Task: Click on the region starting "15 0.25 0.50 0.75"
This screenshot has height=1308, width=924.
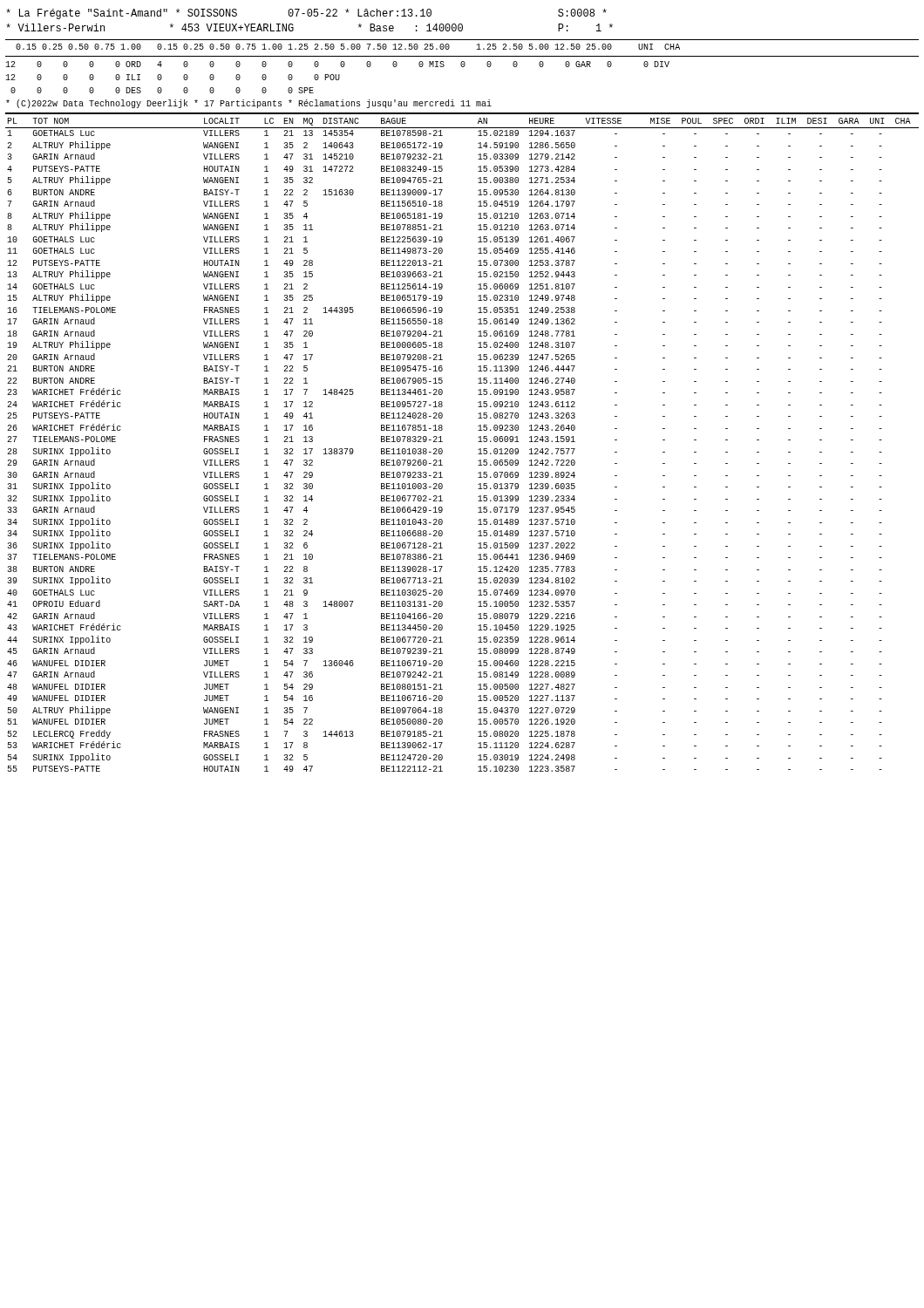Action: tap(343, 47)
